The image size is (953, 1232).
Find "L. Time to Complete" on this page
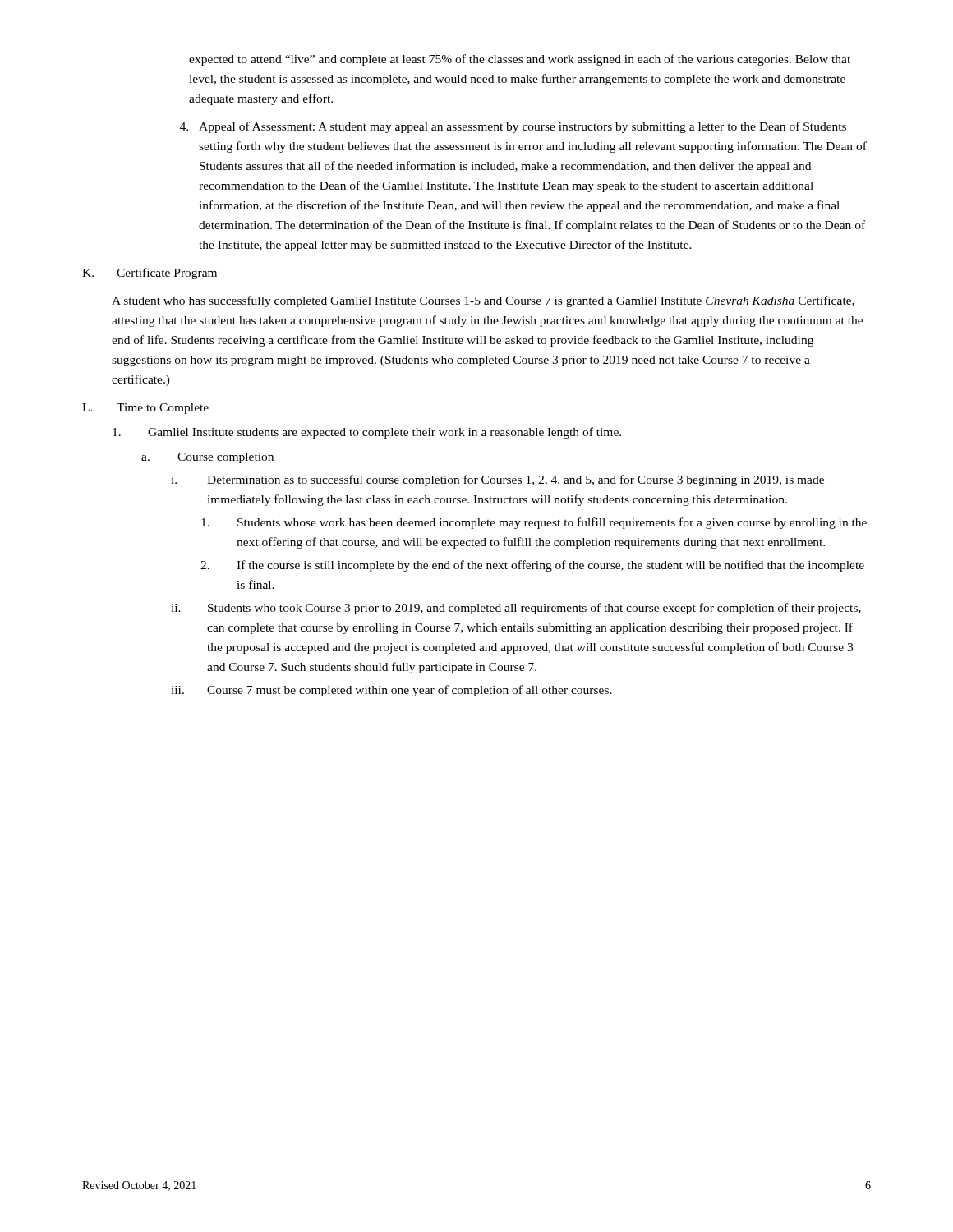click(145, 409)
